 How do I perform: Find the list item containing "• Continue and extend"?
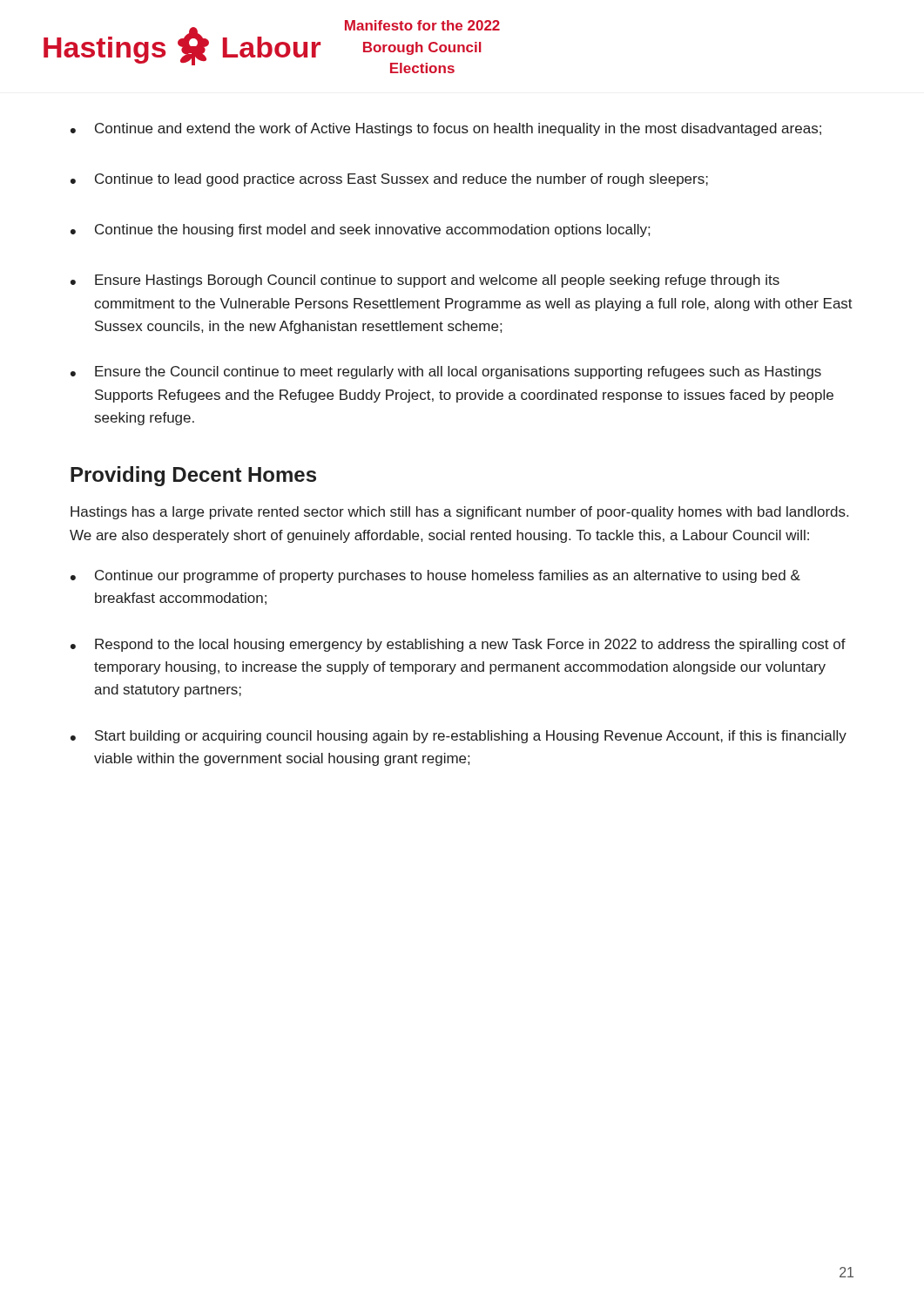[462, 131]
